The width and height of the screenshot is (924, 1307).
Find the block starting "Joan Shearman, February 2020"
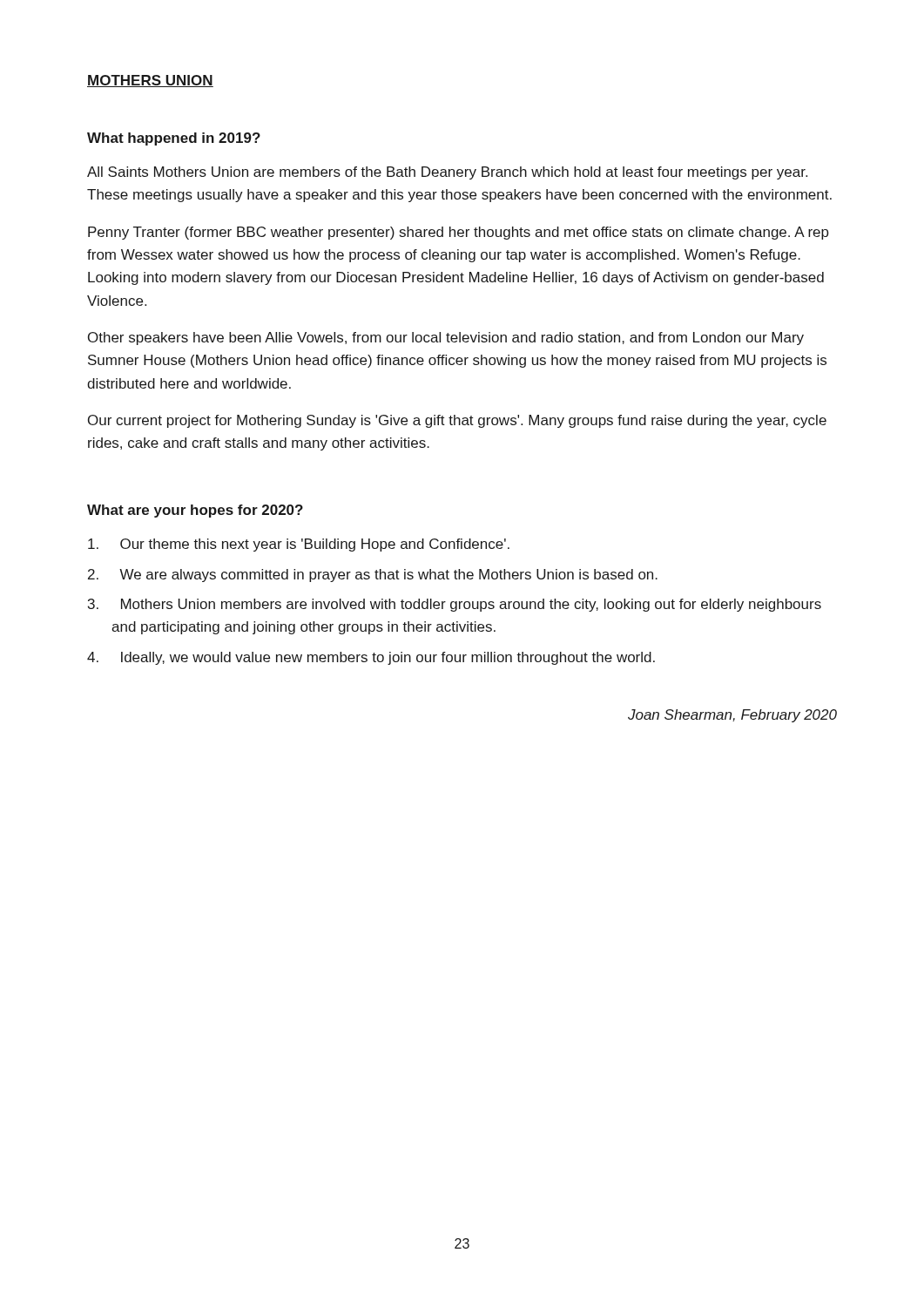(x=732, y=715)
